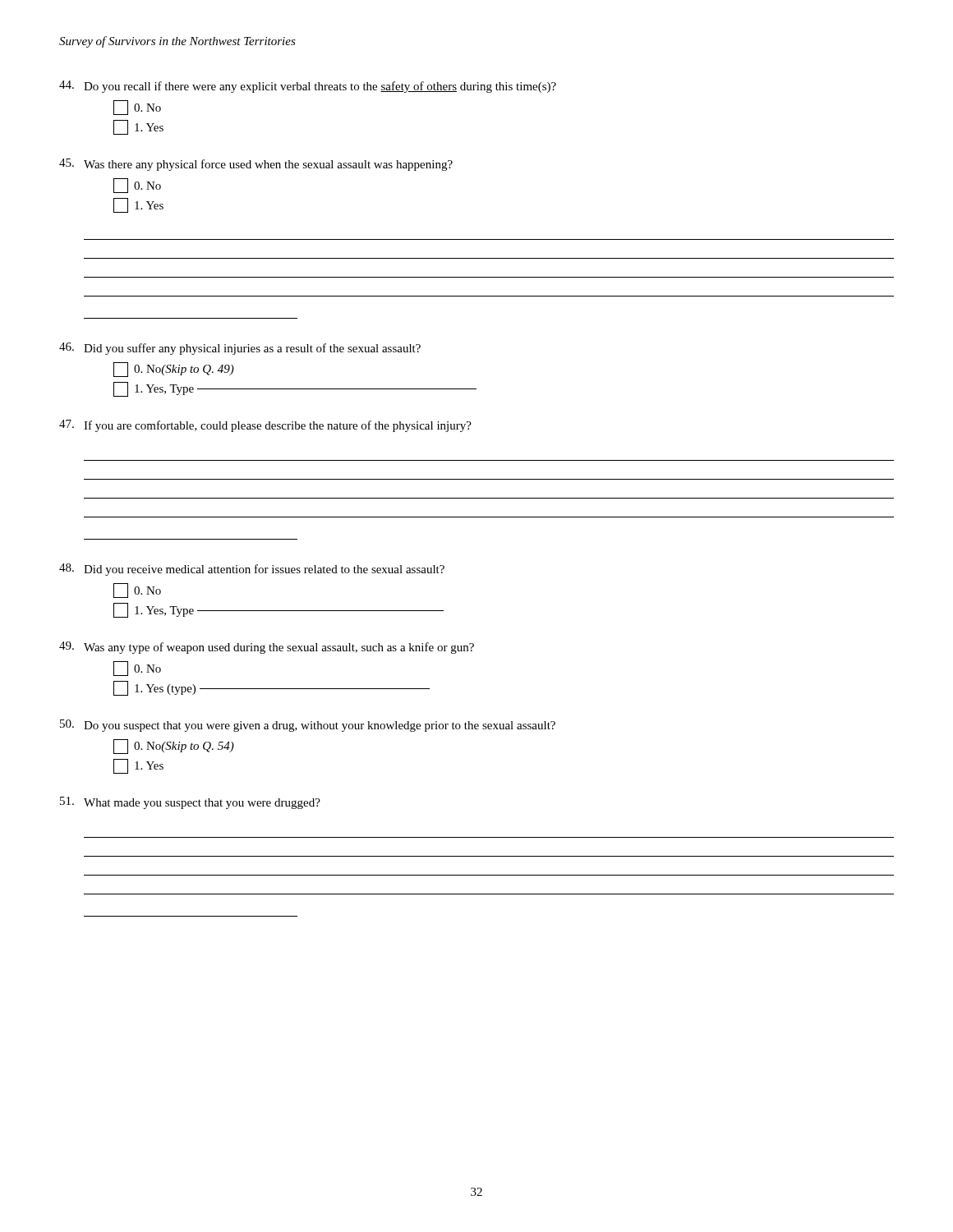Find the list item containing "48. Did you"
The height and width of the screenshot is (1232, 953).
pos(252,570)
